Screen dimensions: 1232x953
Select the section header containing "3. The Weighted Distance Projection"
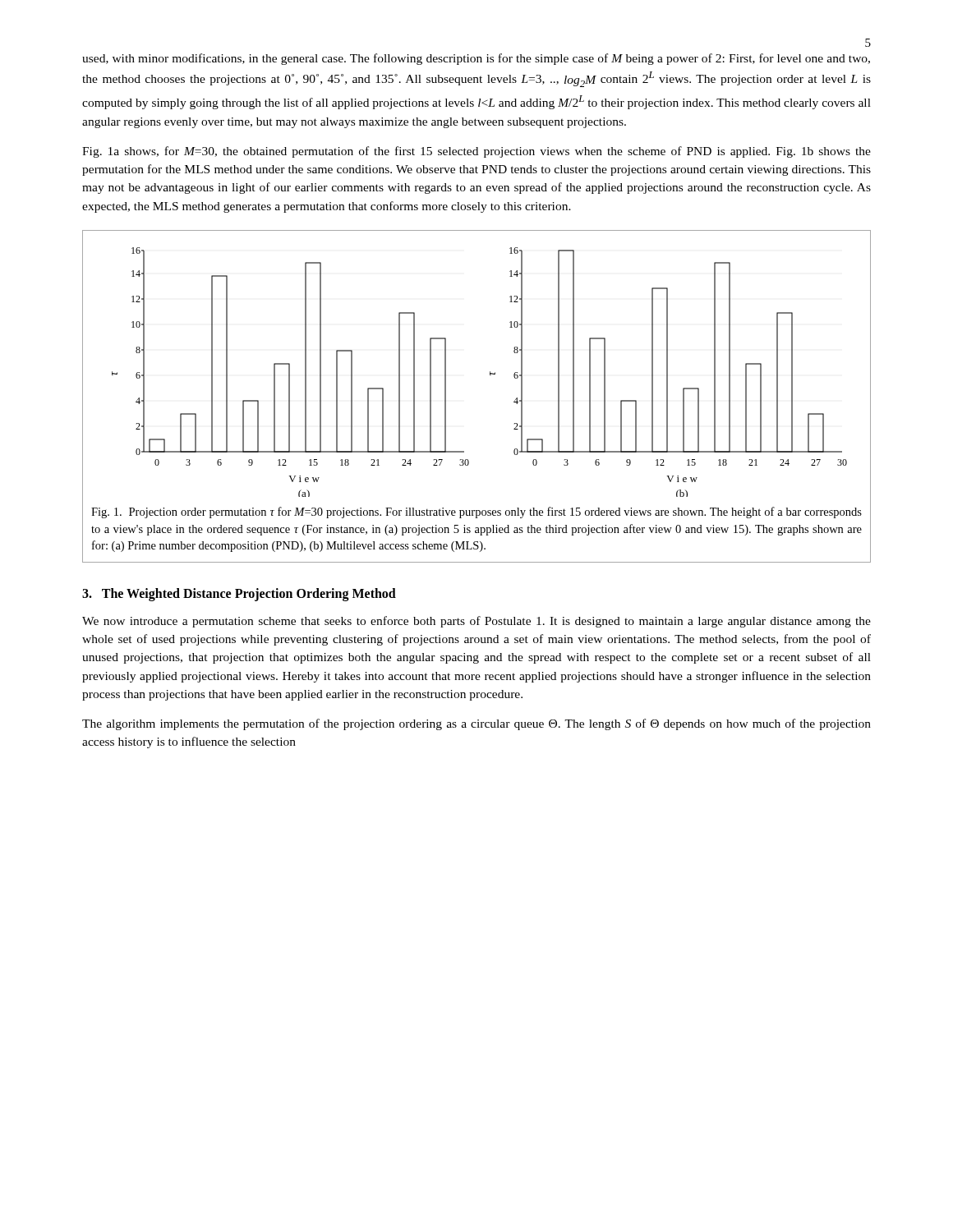(x=239, y=594)
